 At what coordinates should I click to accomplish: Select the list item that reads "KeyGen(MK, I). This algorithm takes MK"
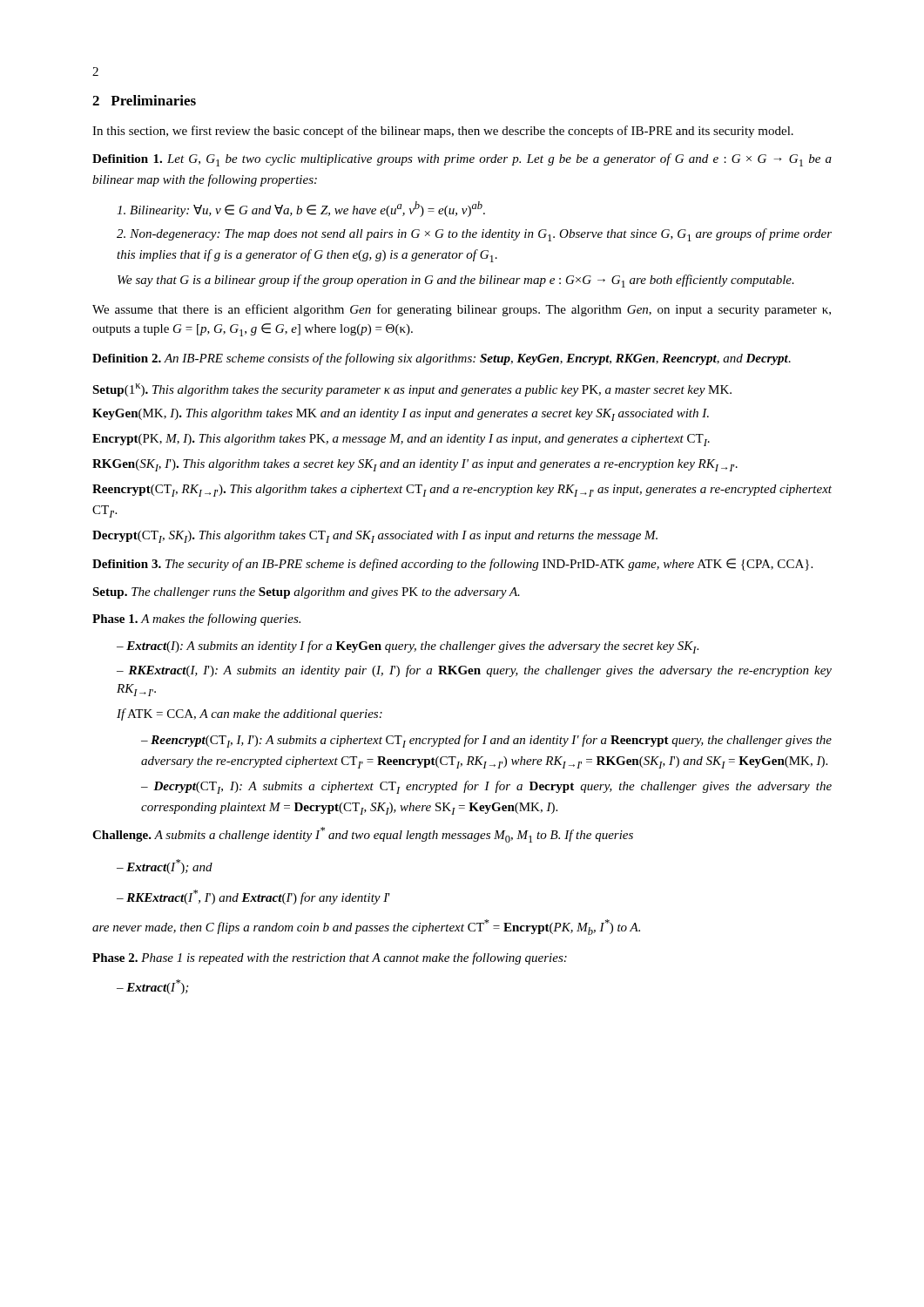[401, 414]
